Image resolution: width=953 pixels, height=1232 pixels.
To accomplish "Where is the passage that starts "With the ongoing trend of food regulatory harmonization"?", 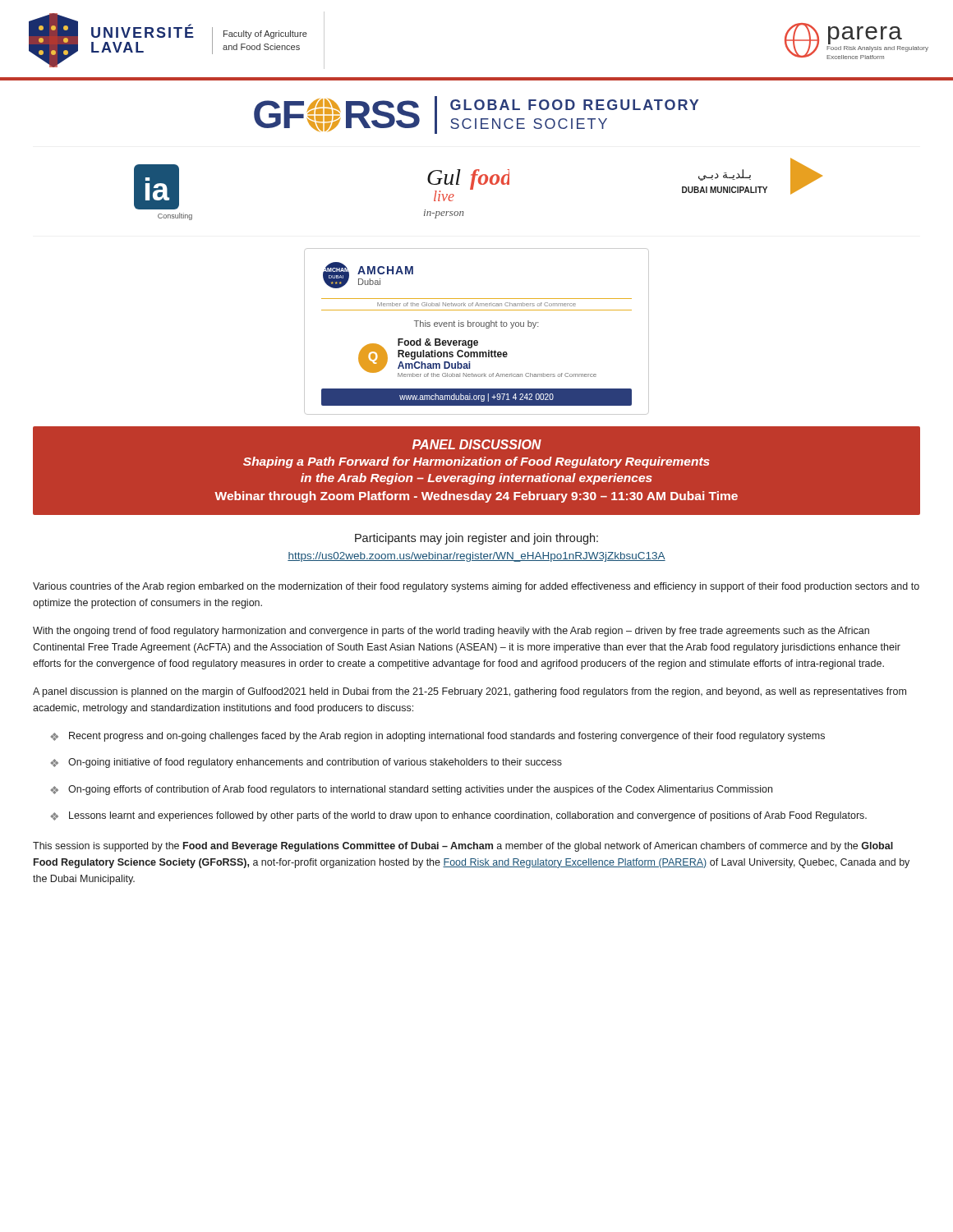I will click(x=467, y=647).
